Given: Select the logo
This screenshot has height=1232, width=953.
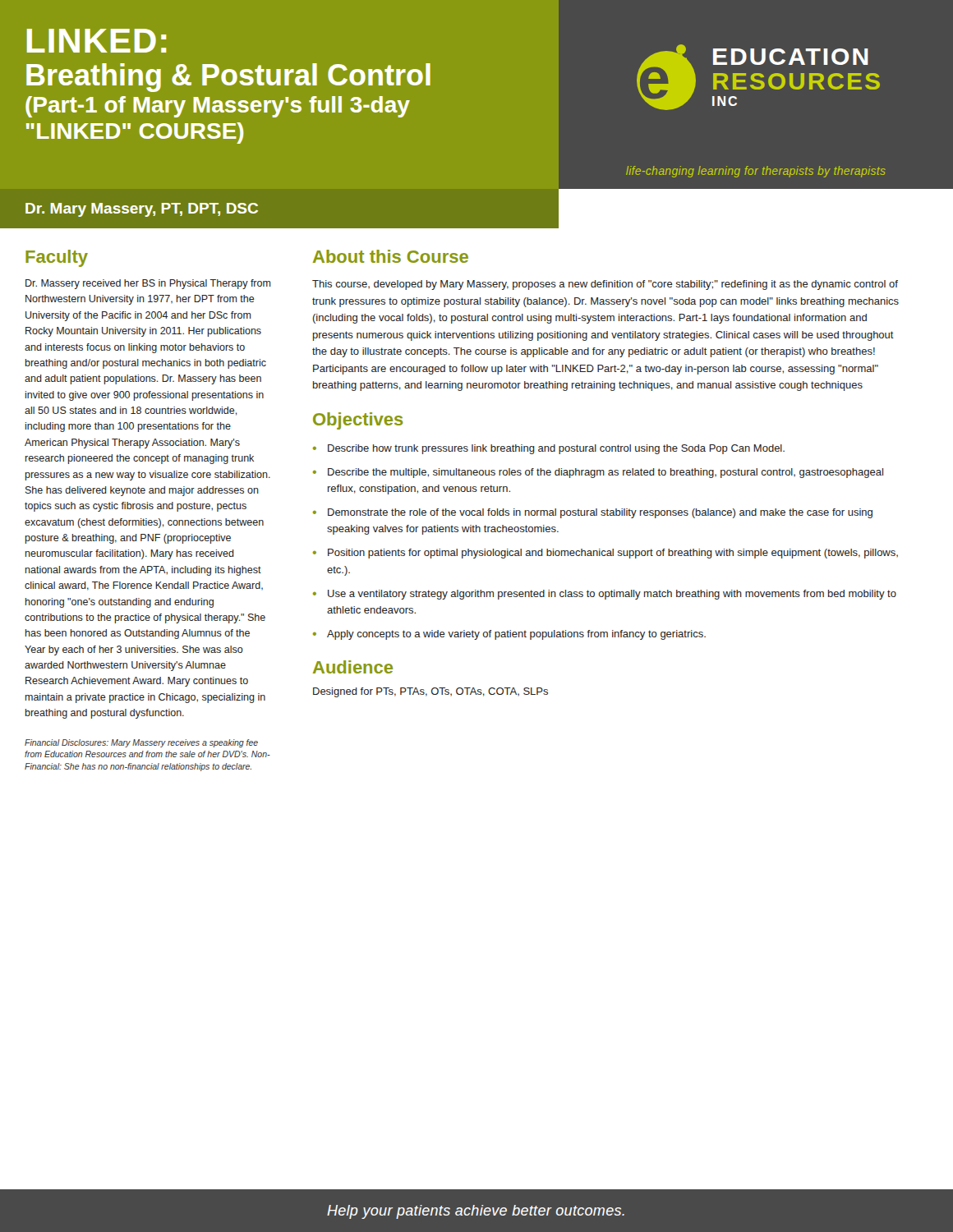Looking at the screenshot, I should (x=756, y=76).
